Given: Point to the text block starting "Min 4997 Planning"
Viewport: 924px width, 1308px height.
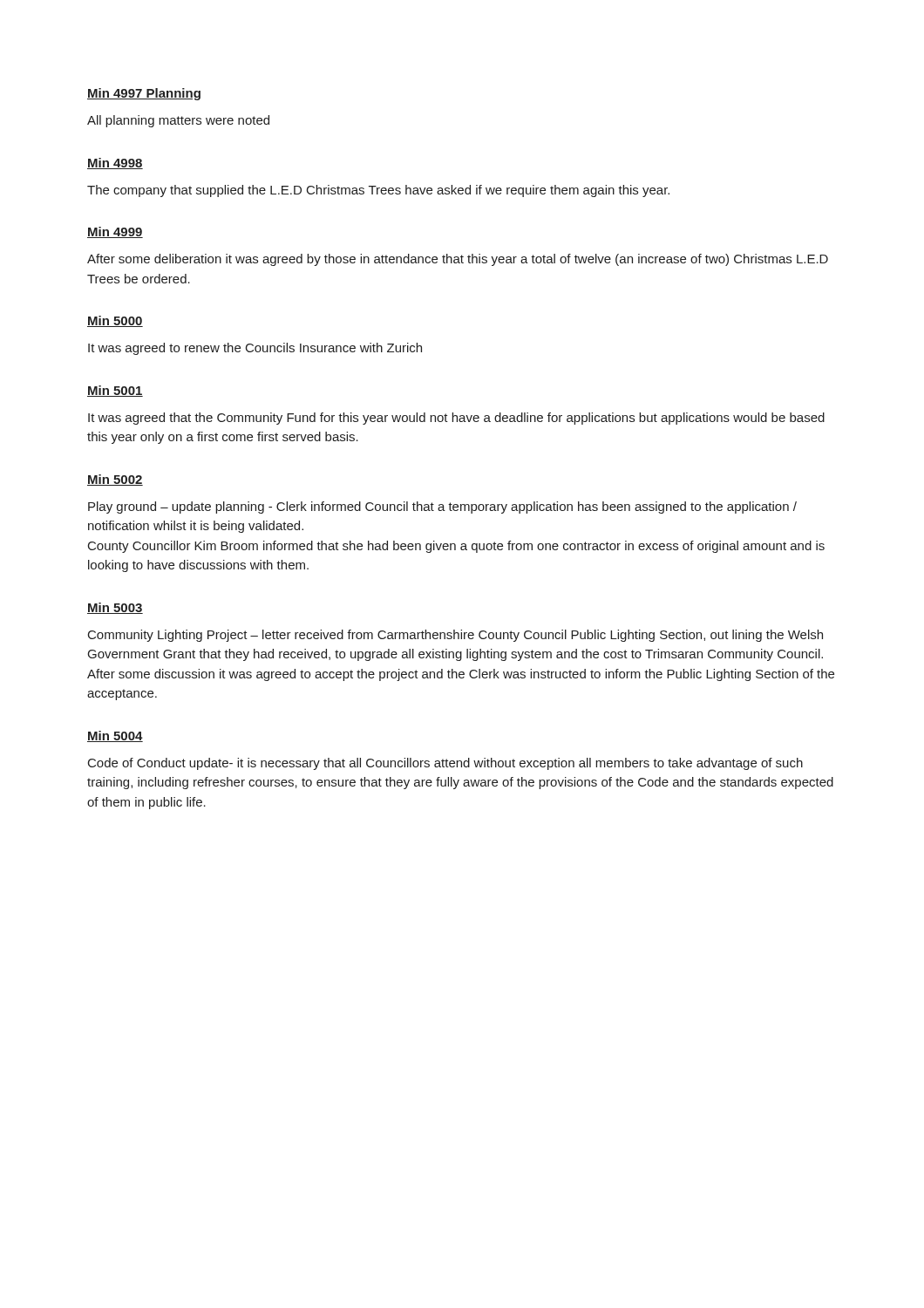Looking at the screenshot, I should (144, 93).
